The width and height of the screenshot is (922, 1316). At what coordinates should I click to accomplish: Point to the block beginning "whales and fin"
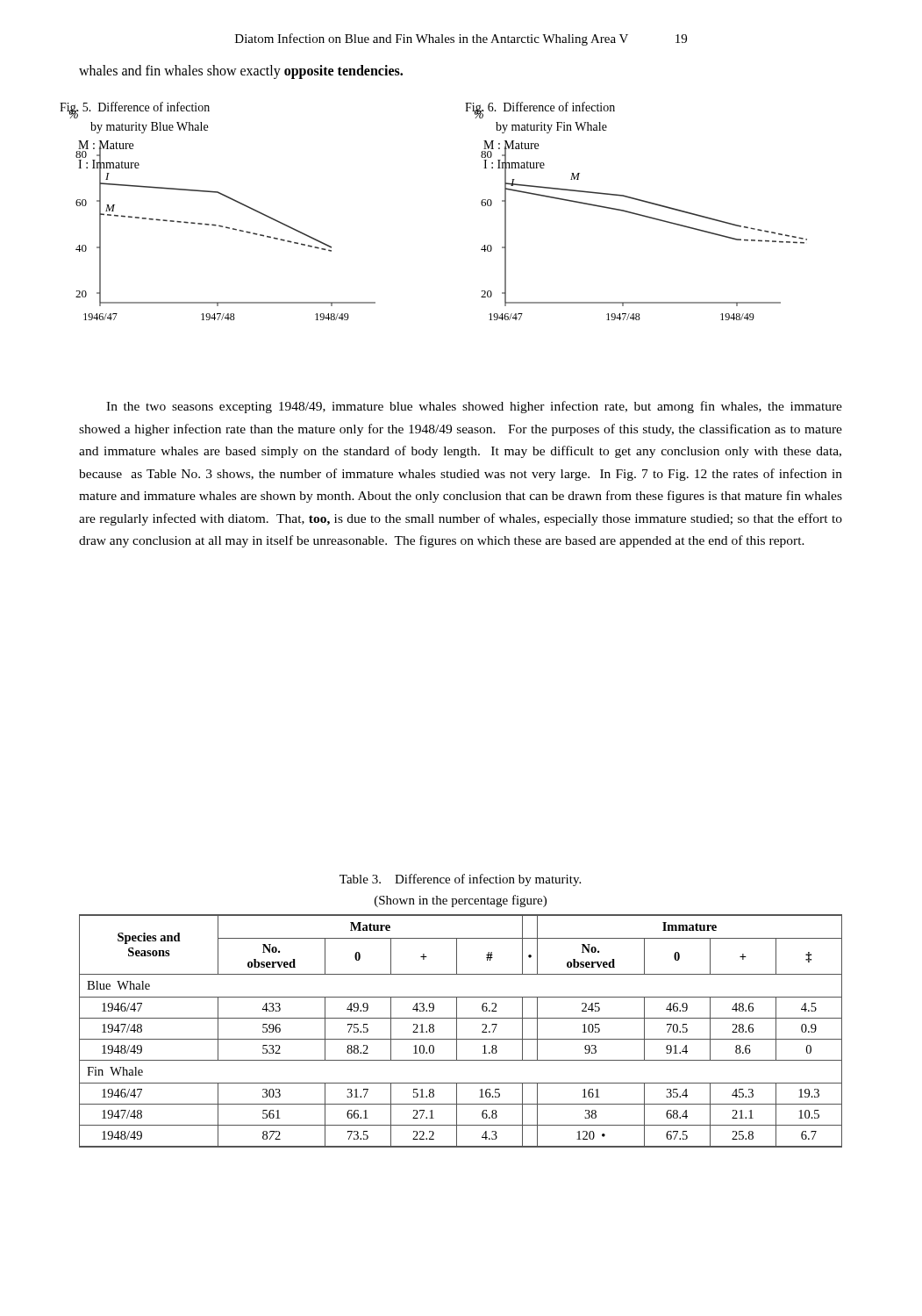click(x=241, y=71)
